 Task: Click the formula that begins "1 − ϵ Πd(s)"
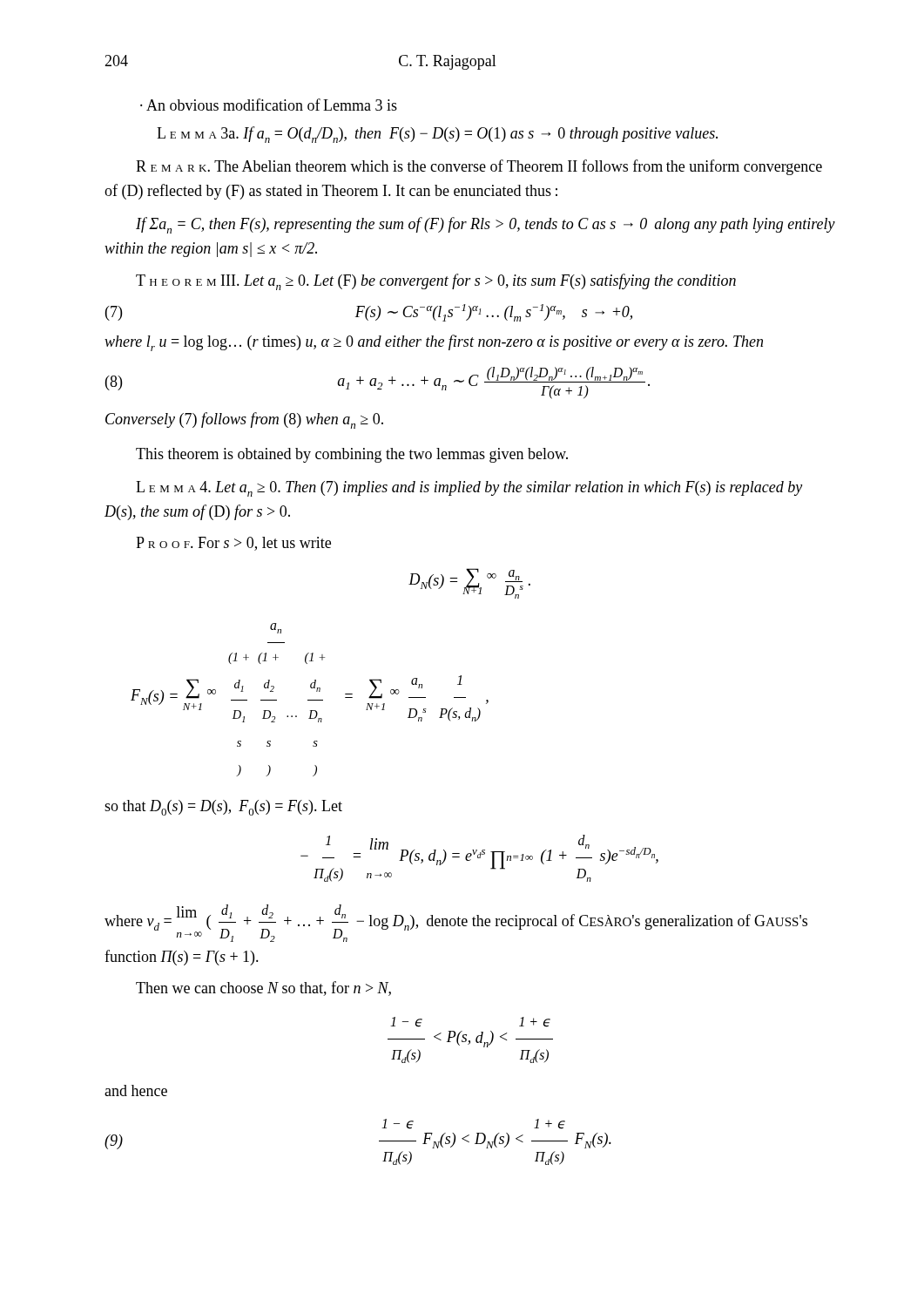[x=470, y=1039]
